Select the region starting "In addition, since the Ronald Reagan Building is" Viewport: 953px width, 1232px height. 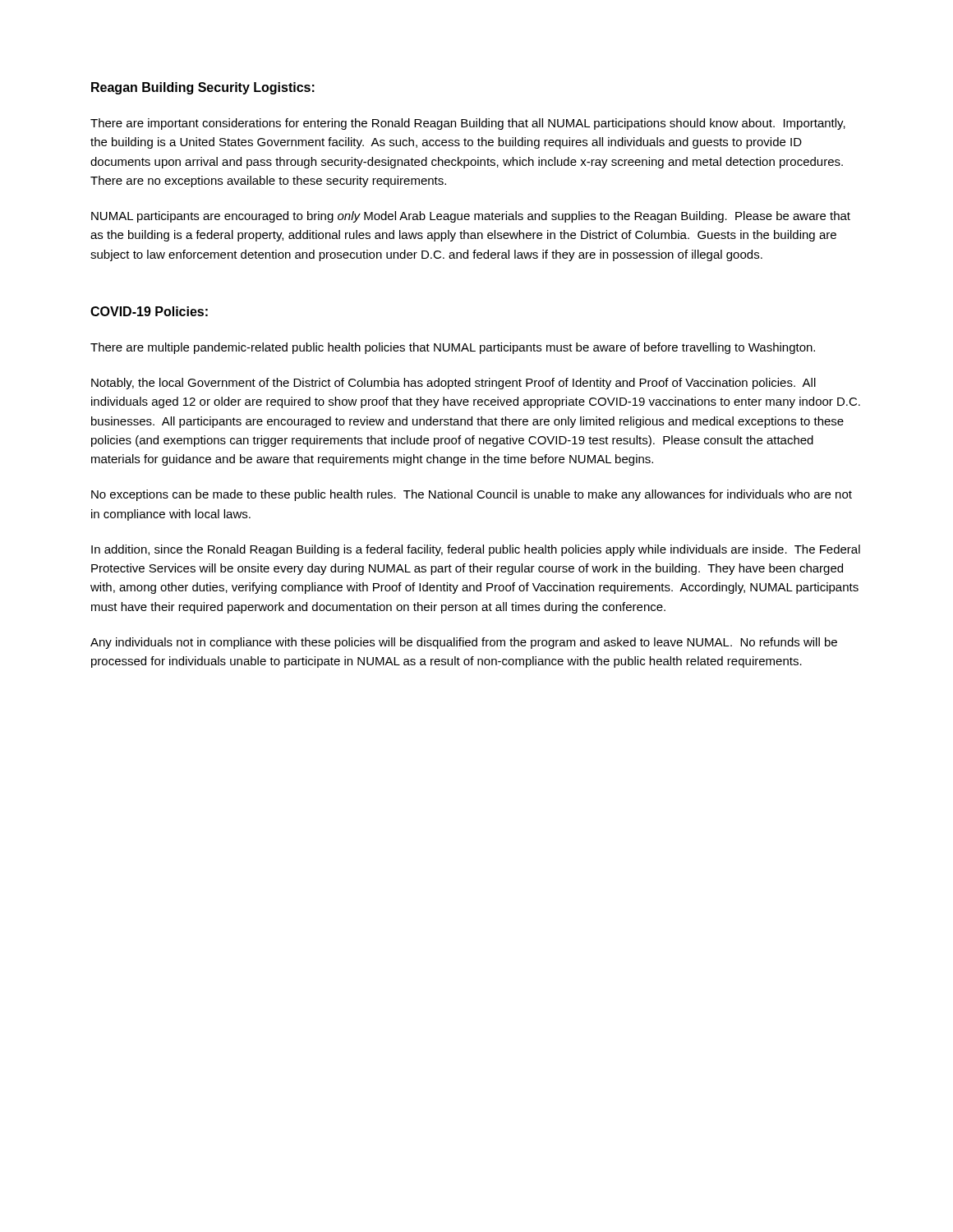coord(475,578)
